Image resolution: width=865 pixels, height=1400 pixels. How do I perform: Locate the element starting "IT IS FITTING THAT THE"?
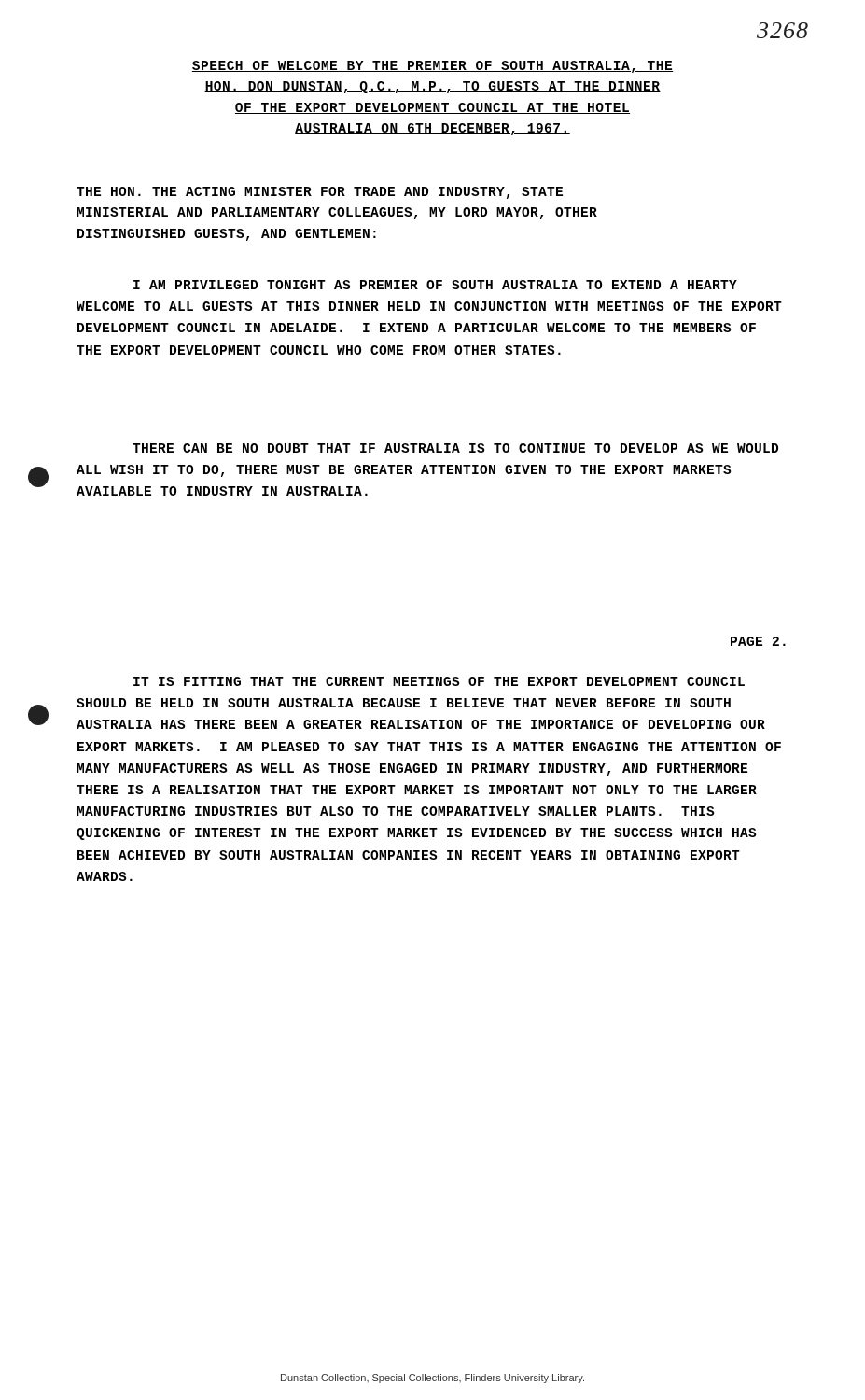pyautogui.click(x=429, y=780)
